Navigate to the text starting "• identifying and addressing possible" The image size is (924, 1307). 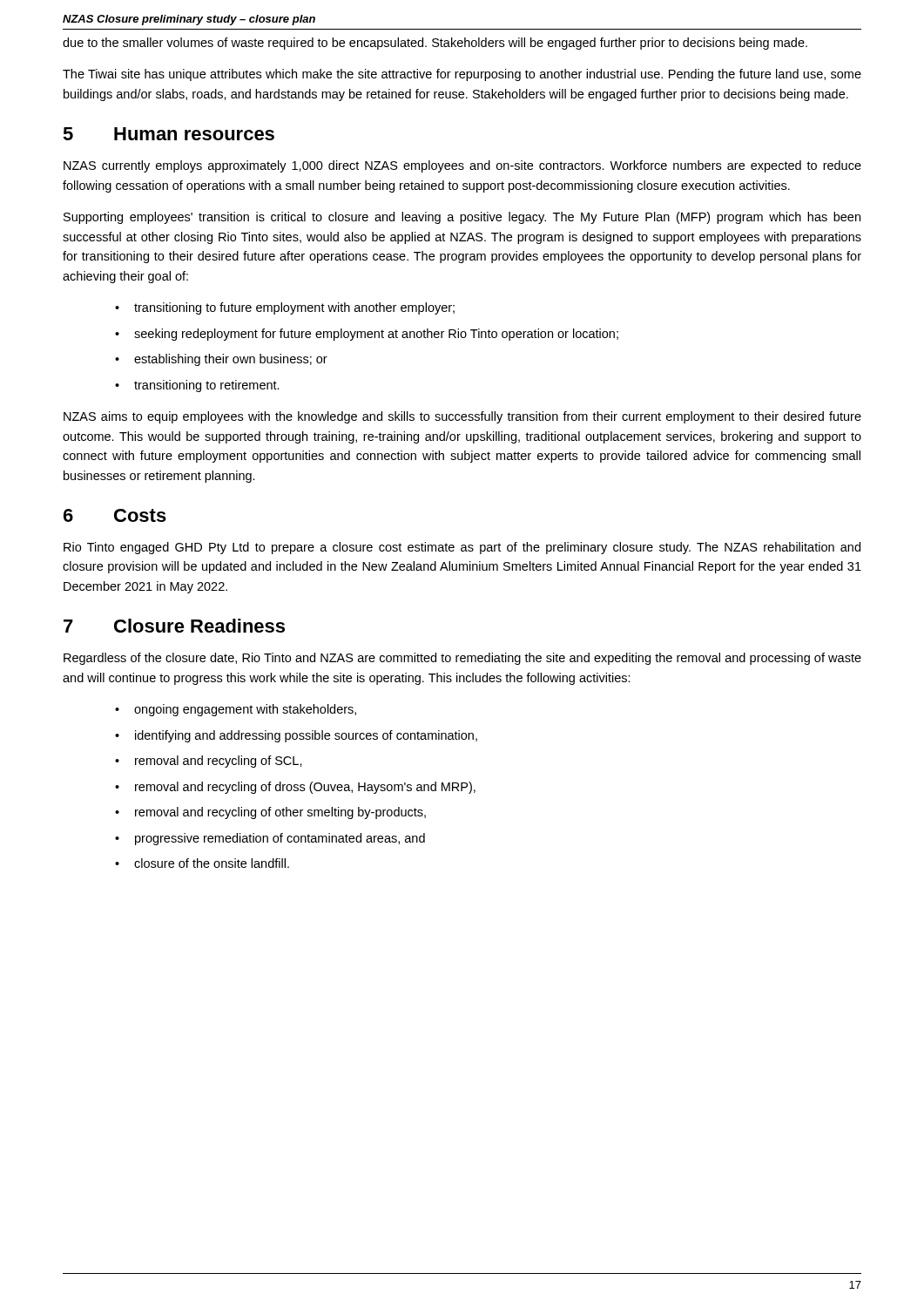pyautogui.click(x=296, y=736)
